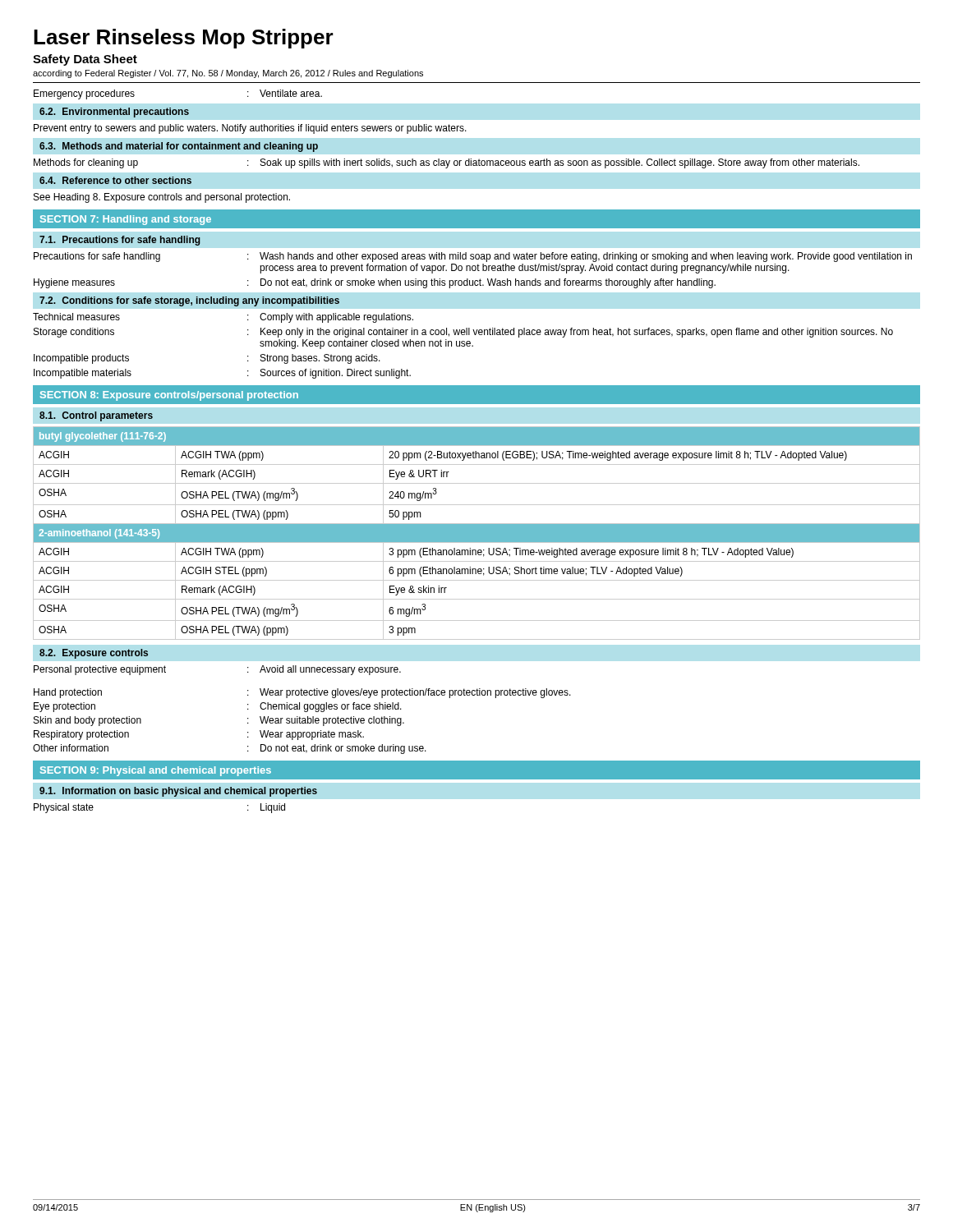The width and height of the screenshot is (953, 1232).
Task: Find the section header with the text "SECTION 8: Exposure"
Action: pos(476,395)
